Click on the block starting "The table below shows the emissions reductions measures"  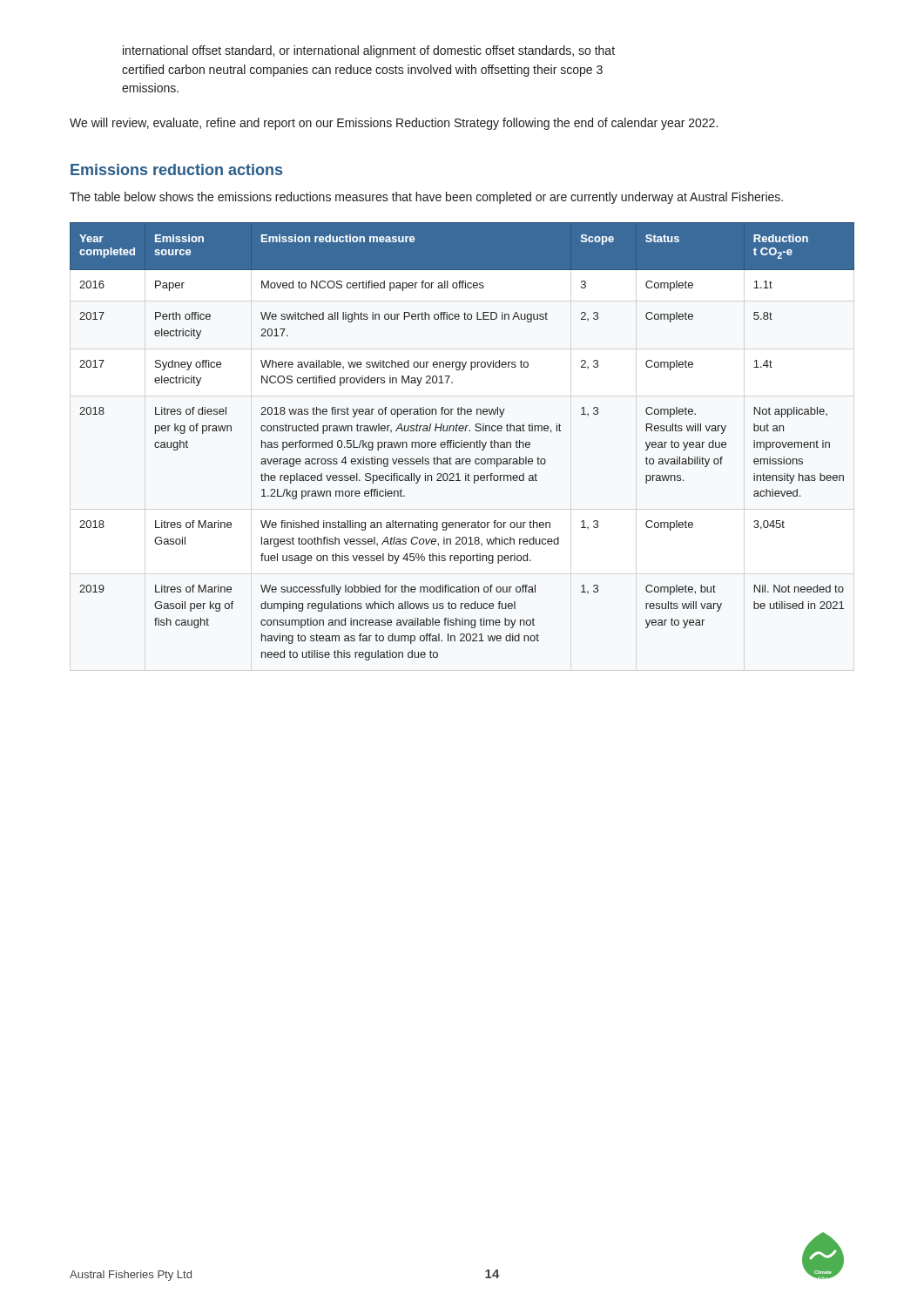pyautogui.click(x=427, y=197)
